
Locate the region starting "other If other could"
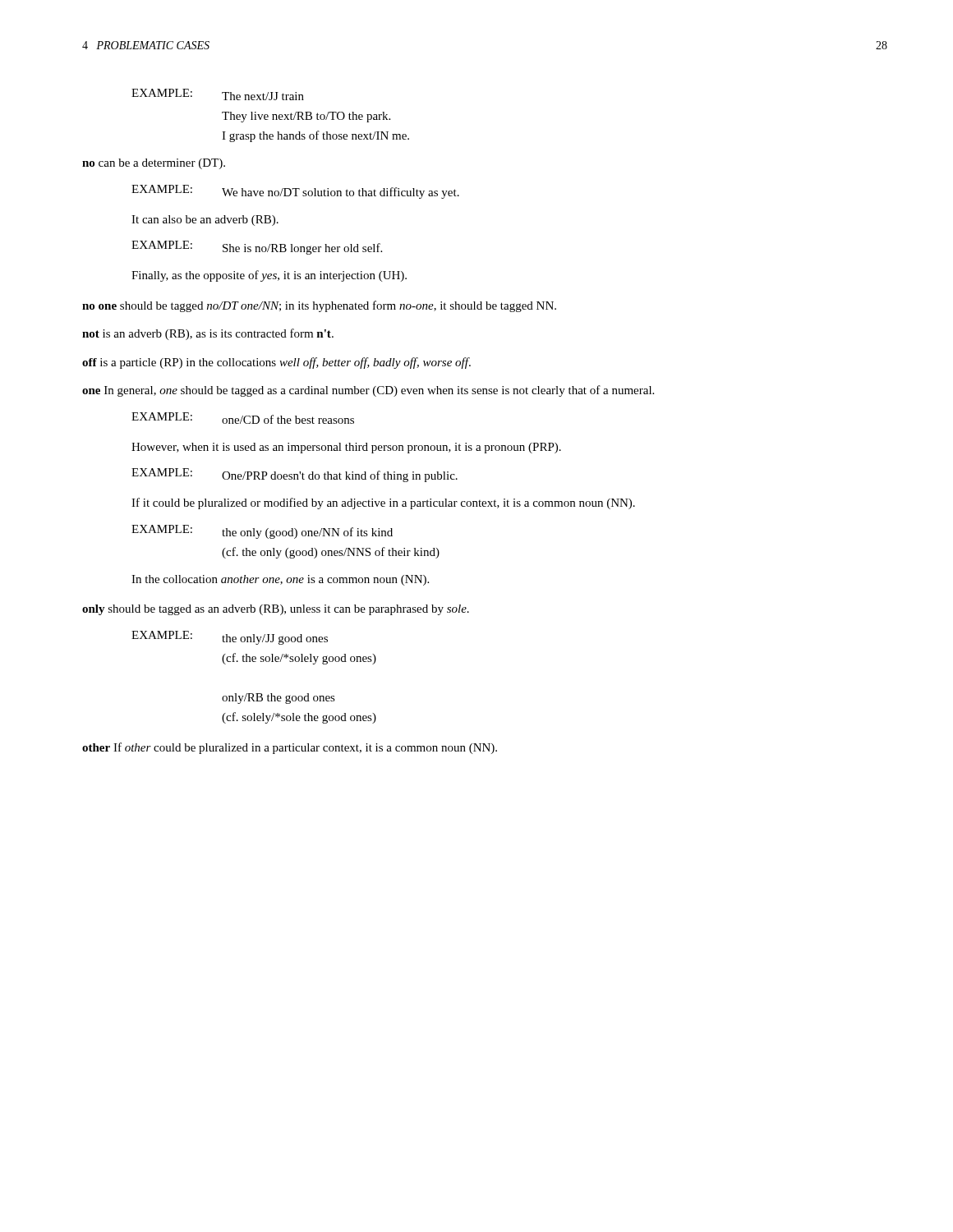click(290, 747)
